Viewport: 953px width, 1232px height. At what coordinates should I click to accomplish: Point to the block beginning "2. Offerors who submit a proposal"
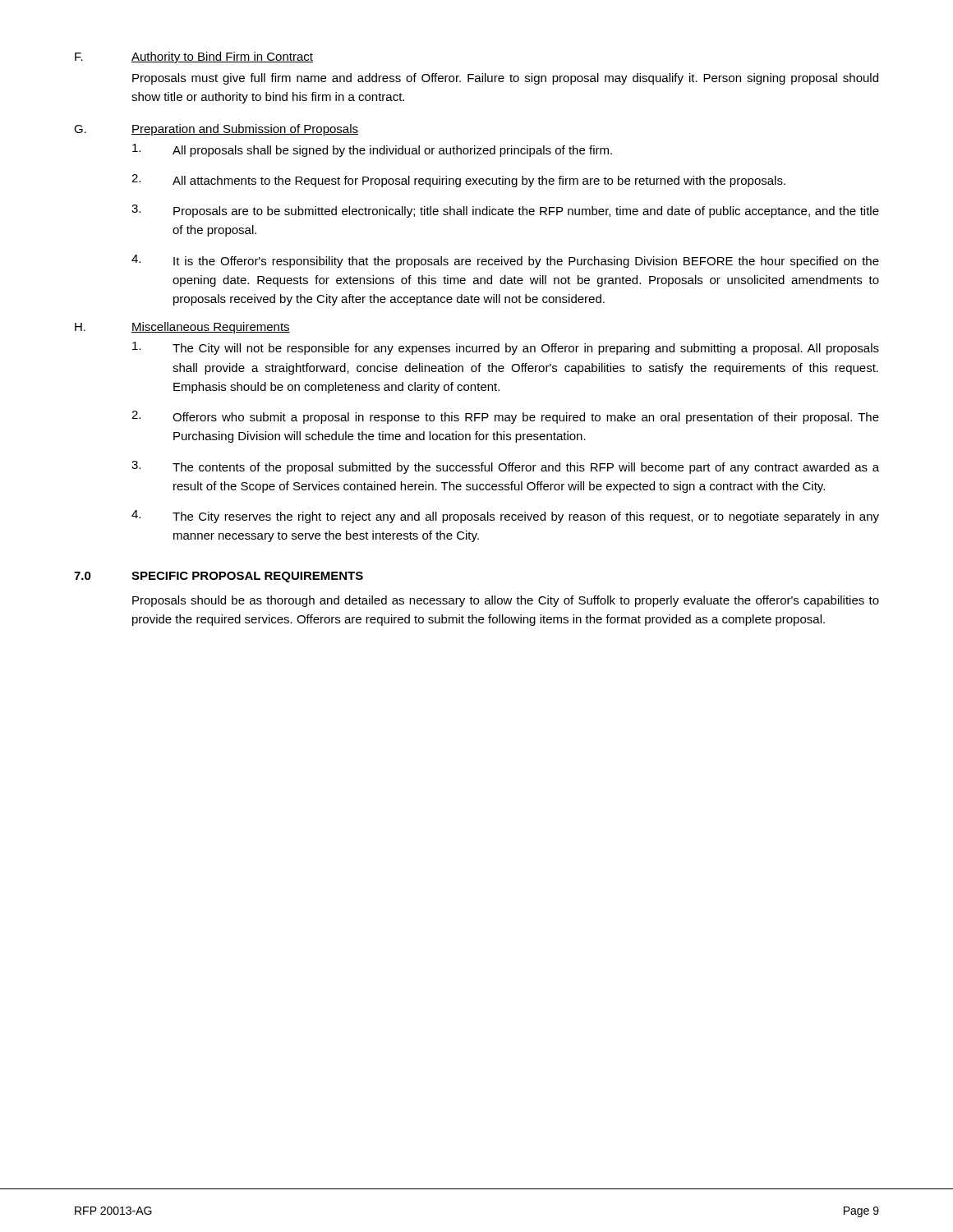click(505, 427)
